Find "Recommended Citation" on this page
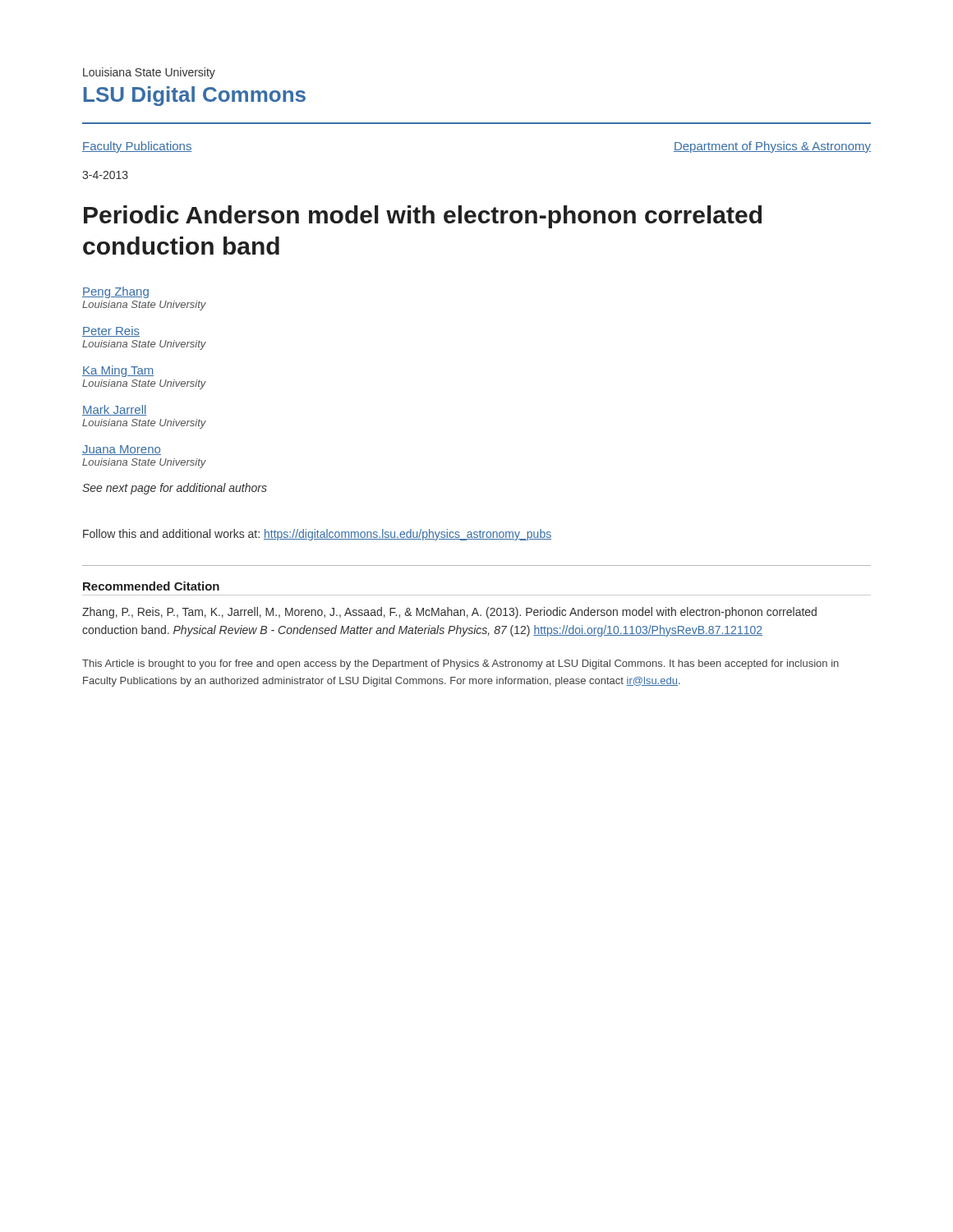 (x=151, y=586)
